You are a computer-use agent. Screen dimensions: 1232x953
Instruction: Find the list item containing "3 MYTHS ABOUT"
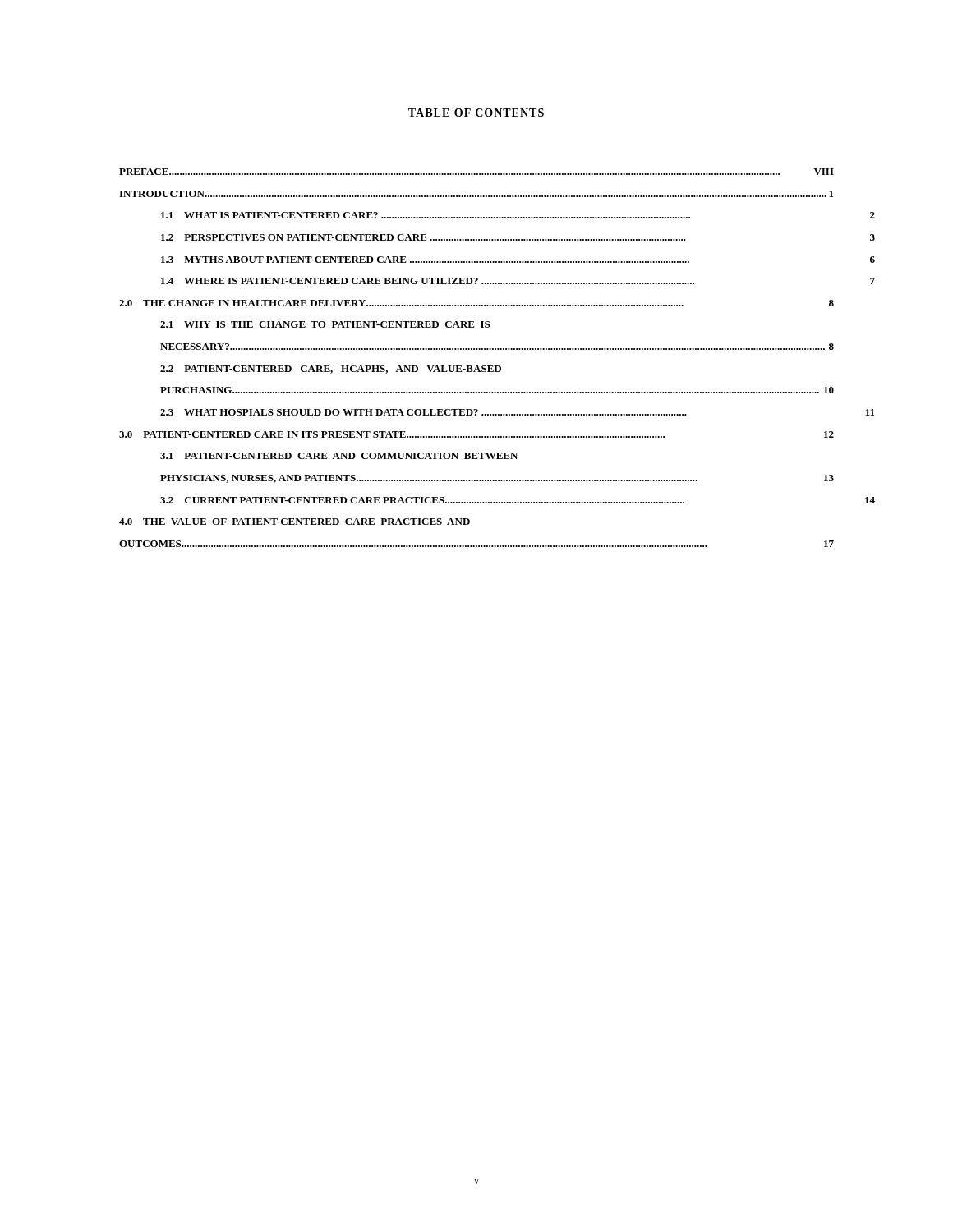click(518, 259)
